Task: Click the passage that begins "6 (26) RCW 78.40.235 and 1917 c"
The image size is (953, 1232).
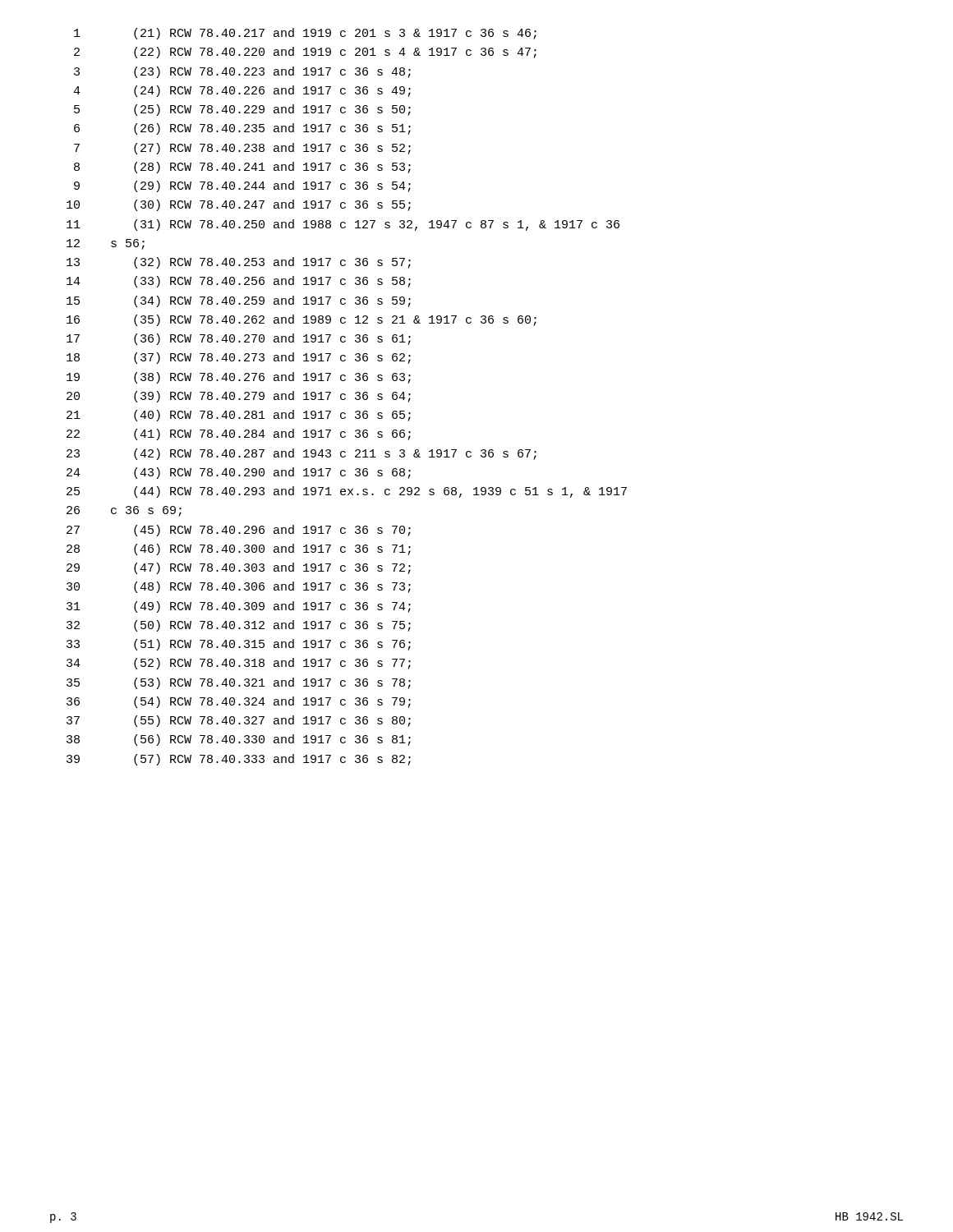Action: (231, 130)
